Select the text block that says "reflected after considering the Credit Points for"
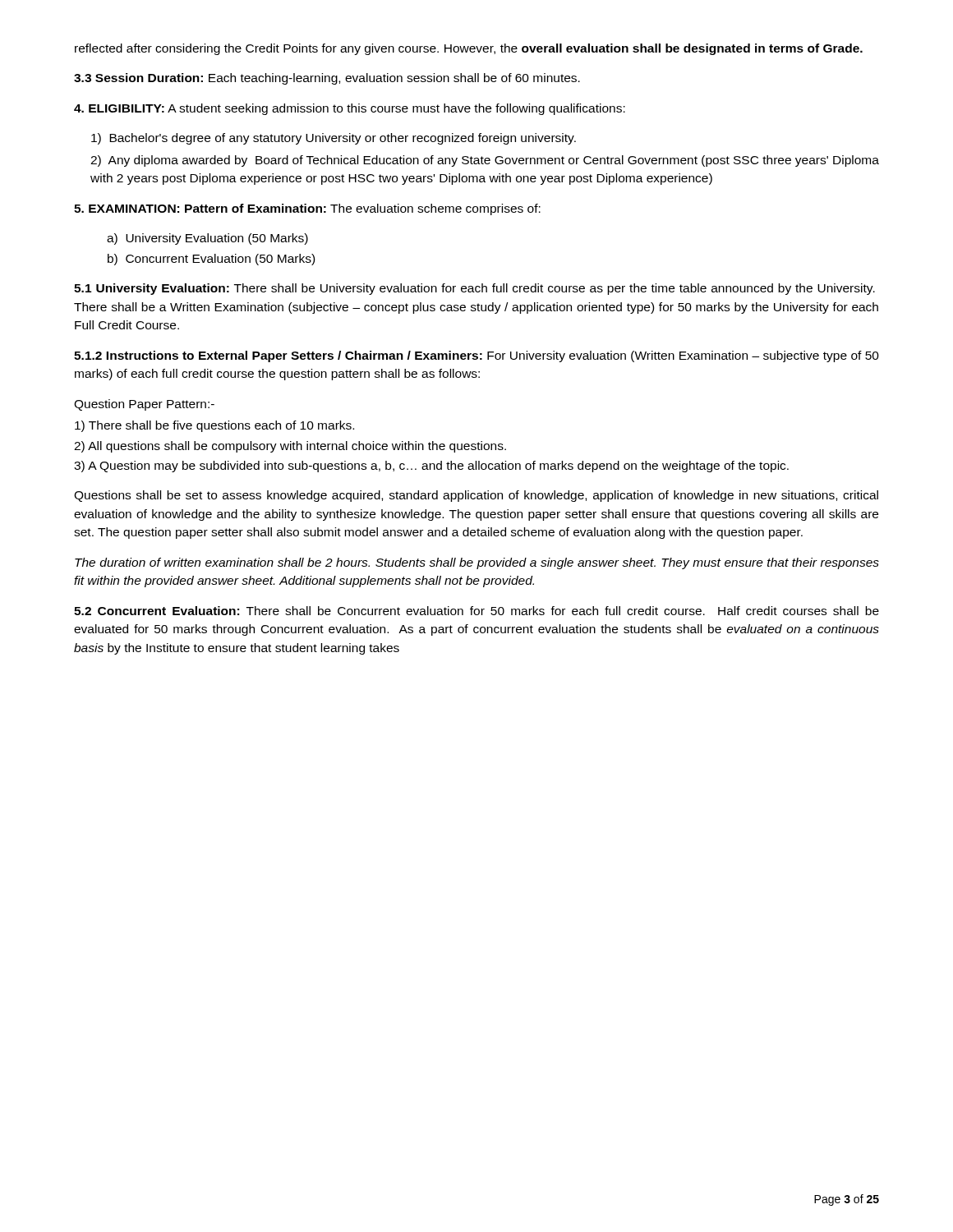 pyautogui.click(x=476, y=49)
